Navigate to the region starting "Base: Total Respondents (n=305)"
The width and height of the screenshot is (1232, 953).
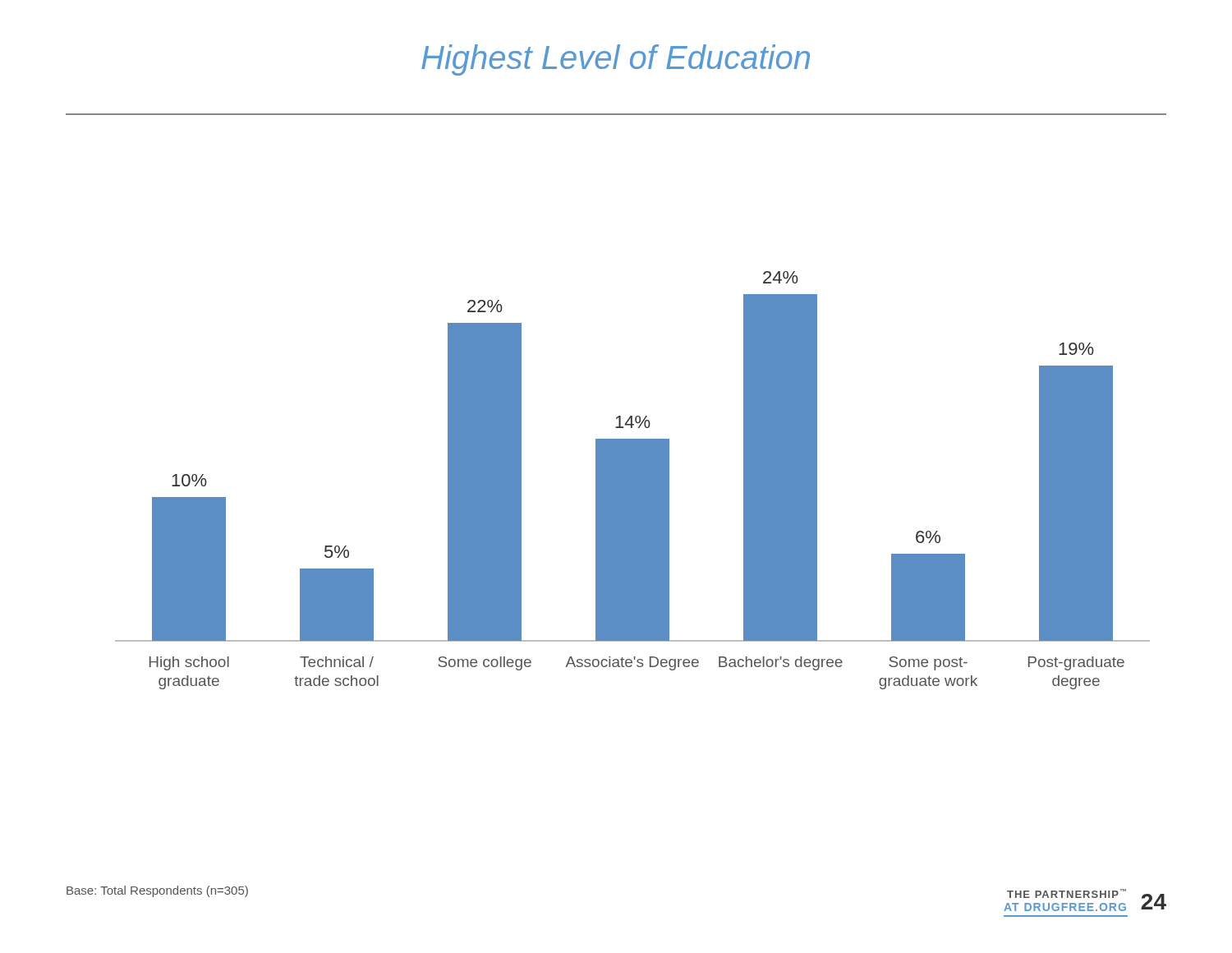click(157, 890)
